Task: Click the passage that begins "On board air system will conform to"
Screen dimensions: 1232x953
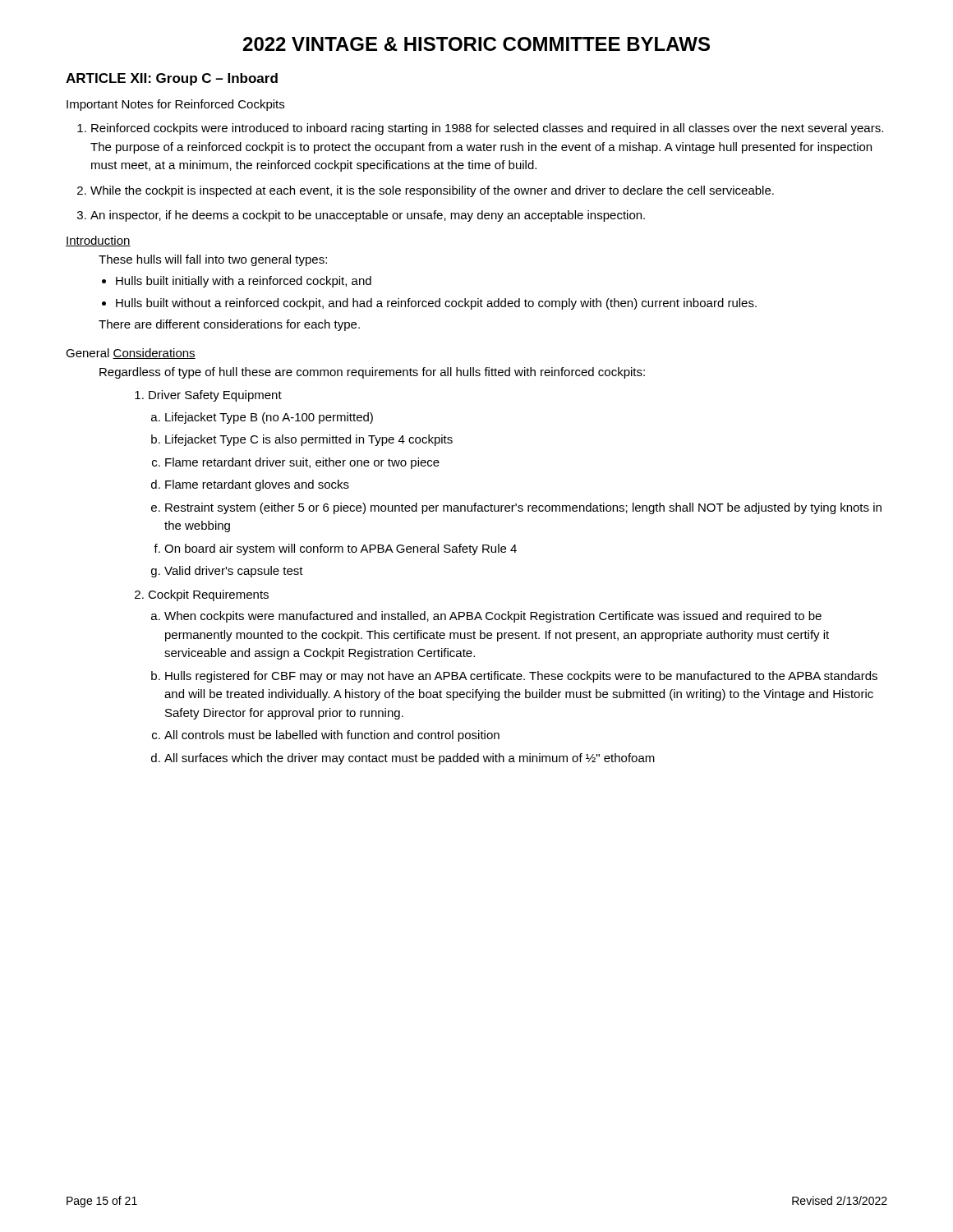Action: 341,548
